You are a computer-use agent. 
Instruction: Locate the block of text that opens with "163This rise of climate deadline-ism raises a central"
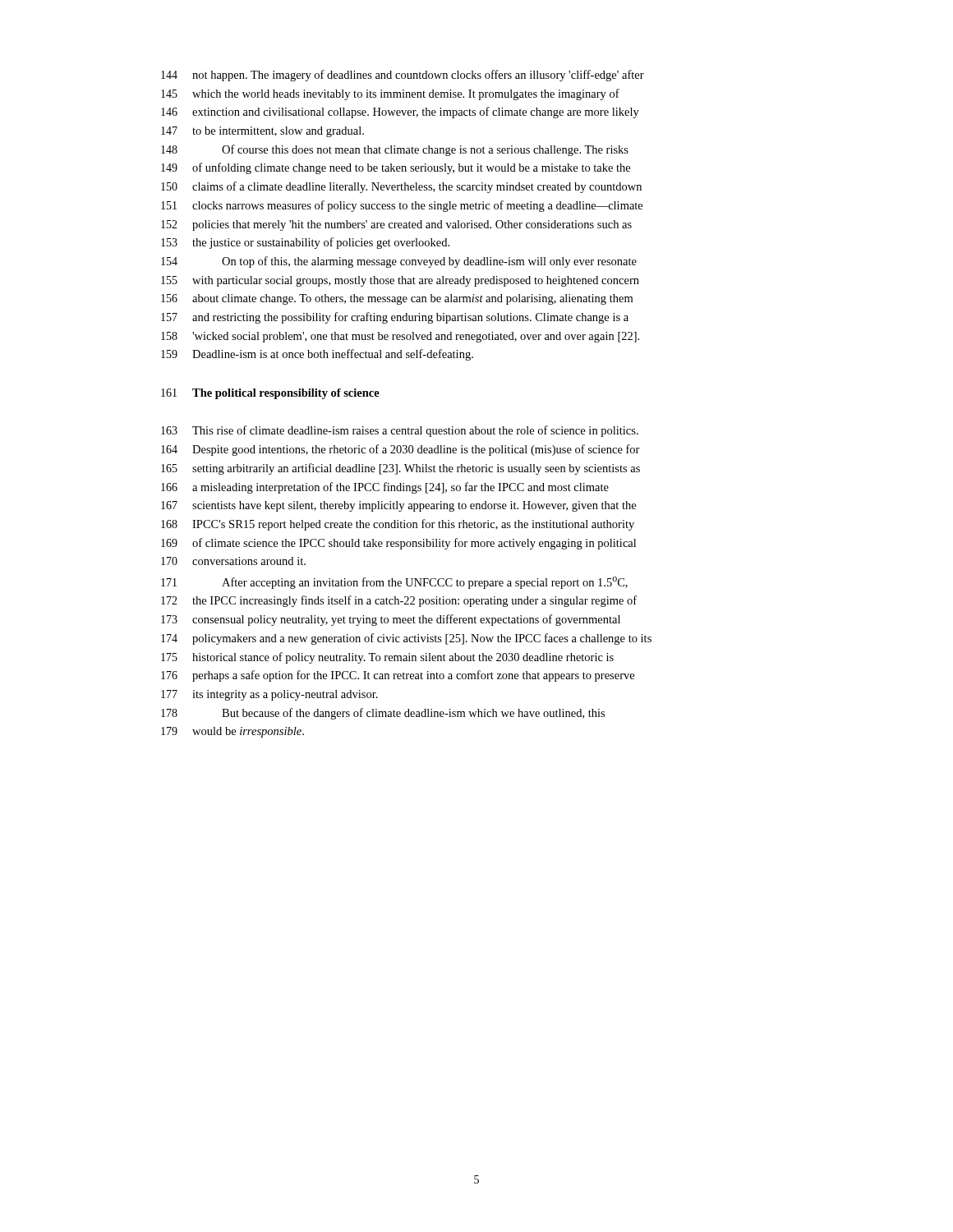coord(476,496)
